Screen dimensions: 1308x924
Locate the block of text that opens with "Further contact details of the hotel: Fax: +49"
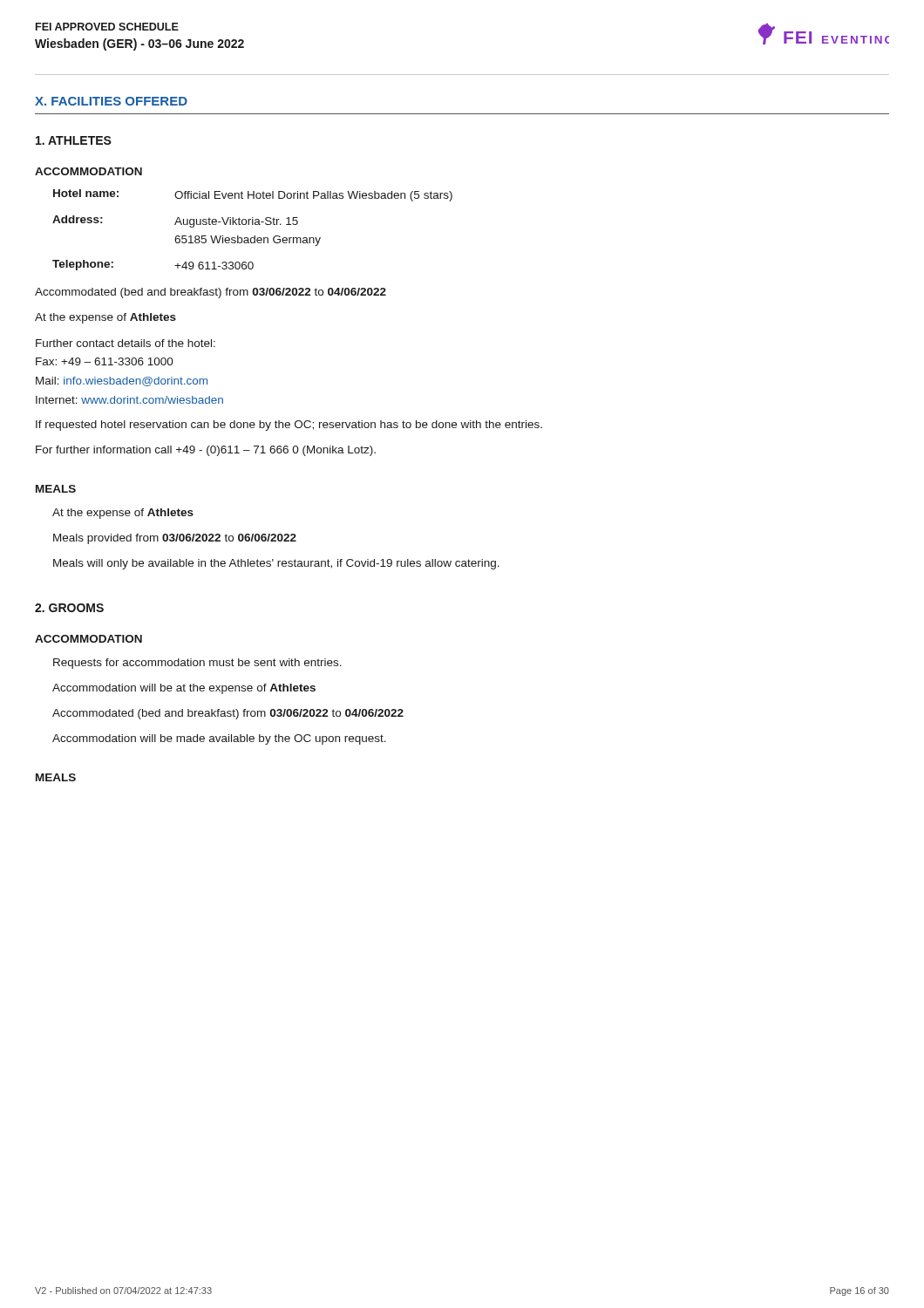[x=129, y=371]
